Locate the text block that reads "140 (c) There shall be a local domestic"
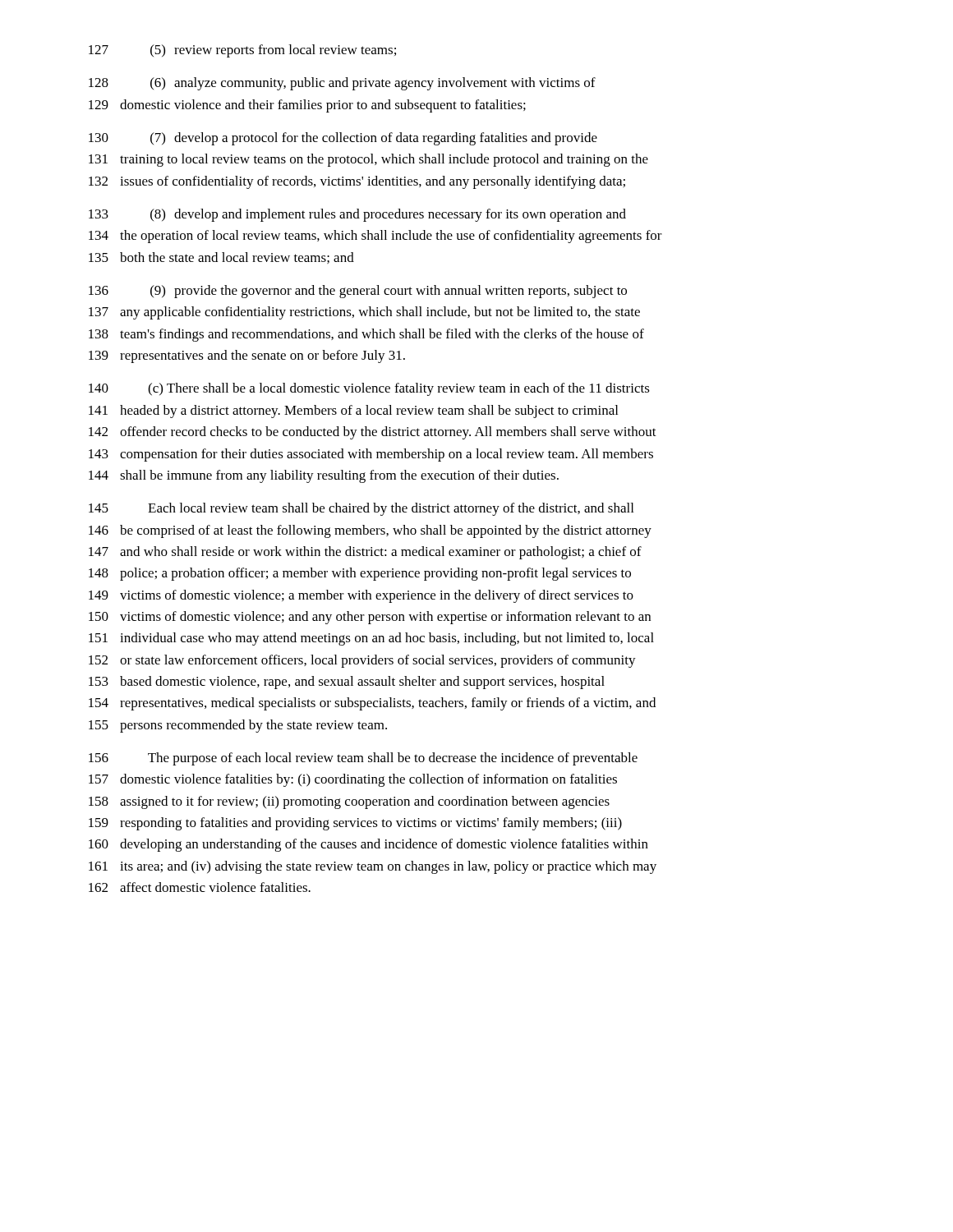 (476, 432)
